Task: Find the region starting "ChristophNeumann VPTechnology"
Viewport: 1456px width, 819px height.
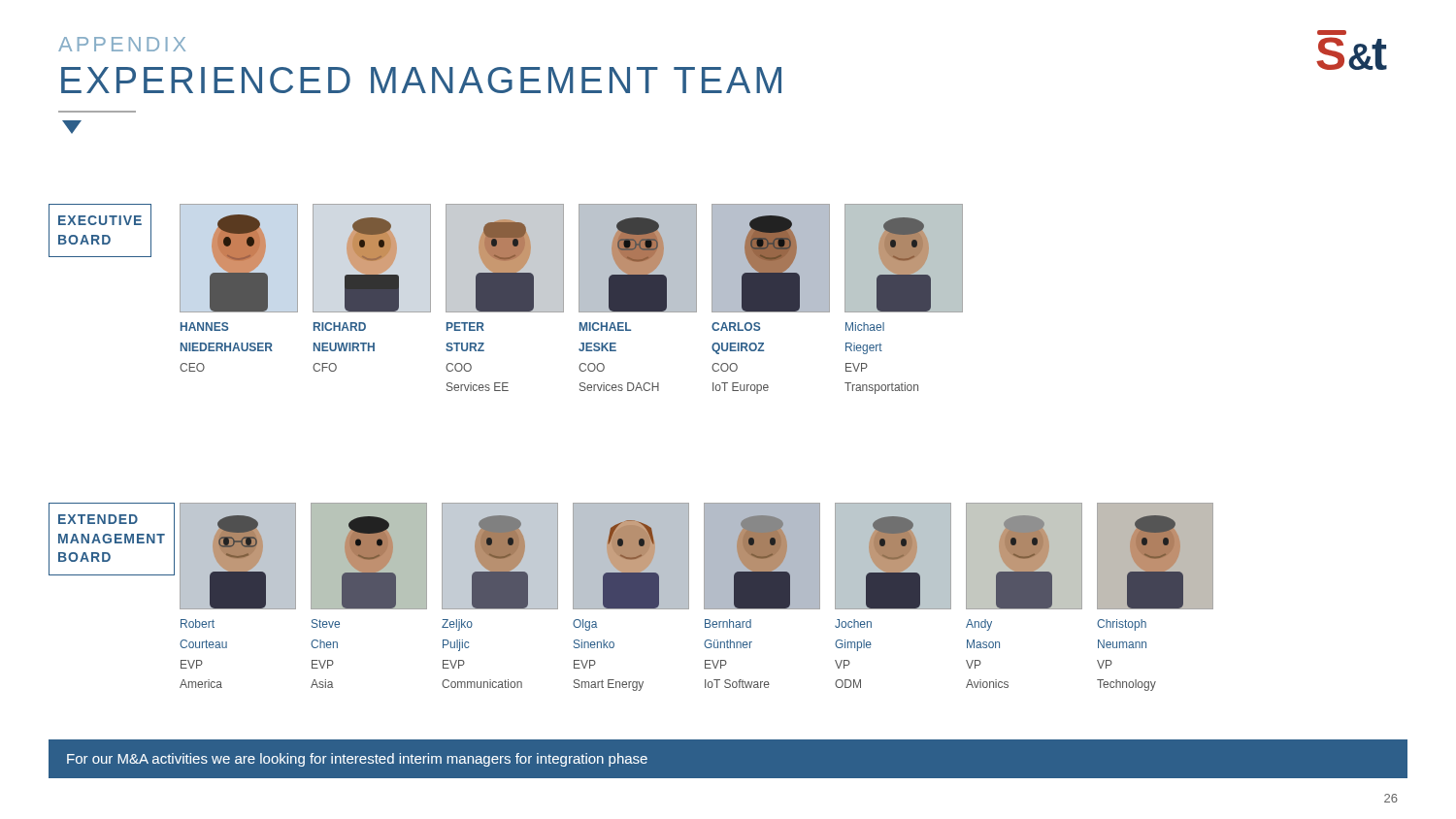Action: click(1126, 654)
